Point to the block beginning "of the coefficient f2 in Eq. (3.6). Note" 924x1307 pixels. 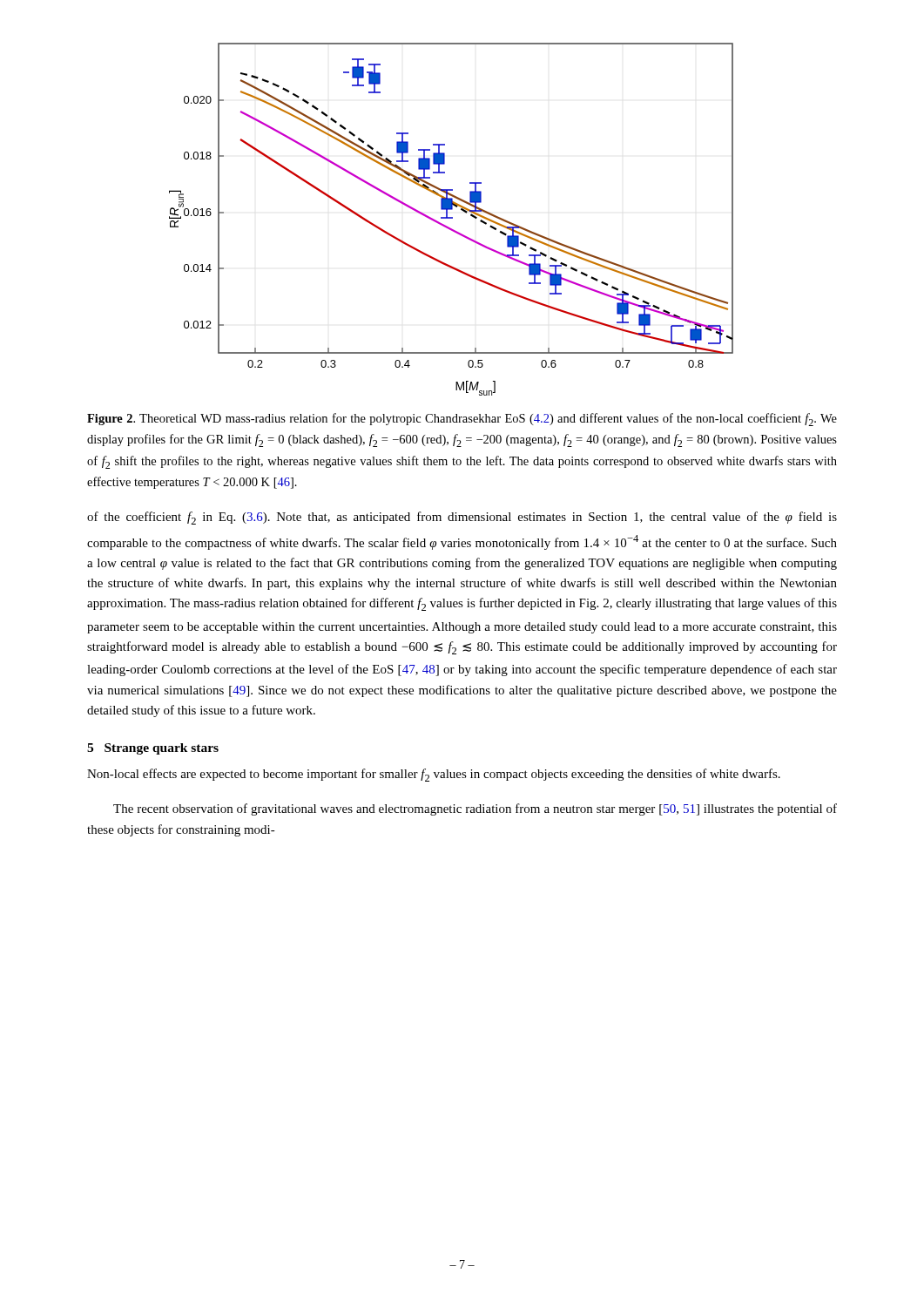point(462,613)
